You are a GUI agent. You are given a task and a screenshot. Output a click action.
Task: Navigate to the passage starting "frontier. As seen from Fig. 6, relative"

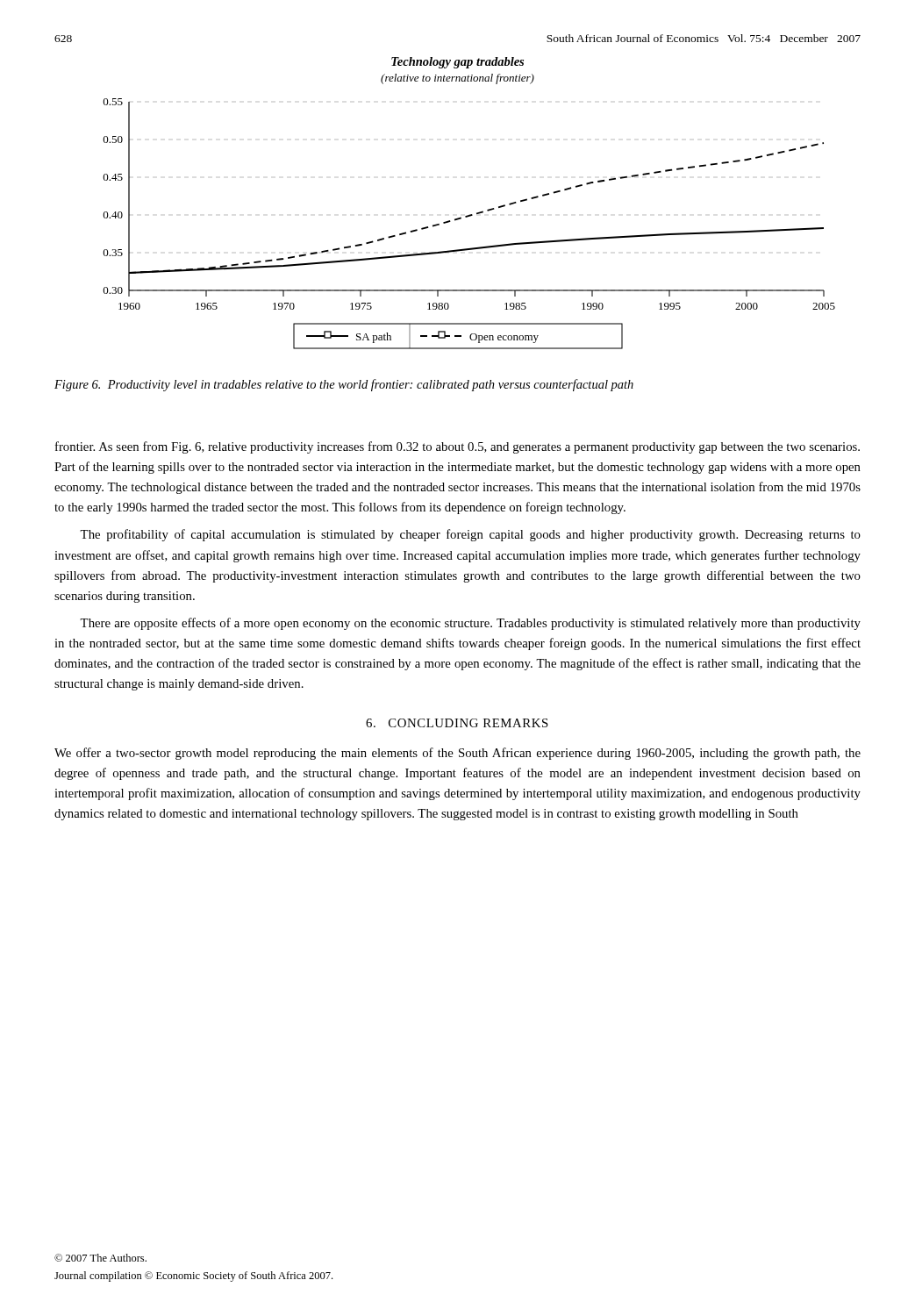pyautogui.click(x=458, y=477)
